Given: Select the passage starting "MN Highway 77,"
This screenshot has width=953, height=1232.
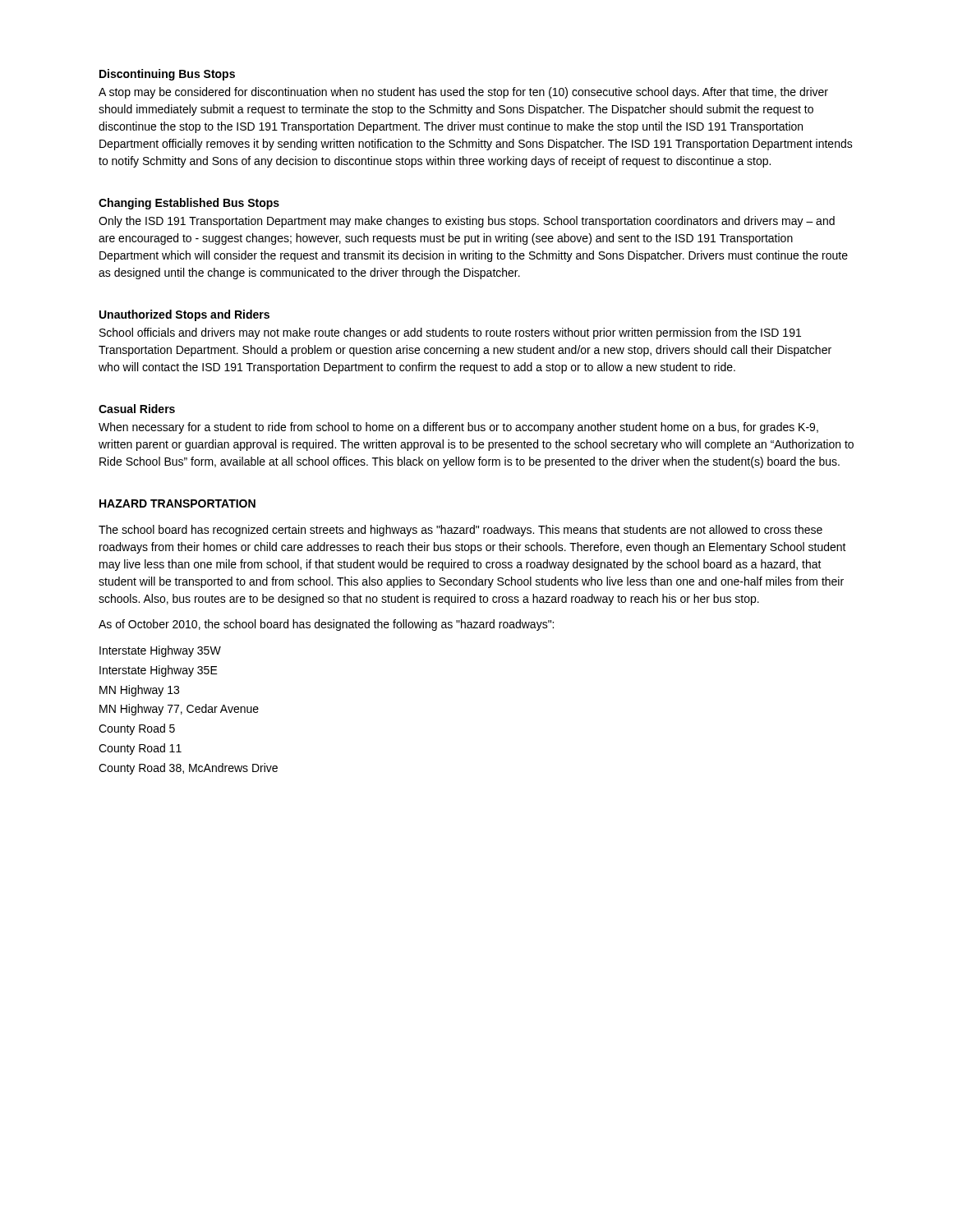Looking at the screenshot, I should click(x=179, y=709).
